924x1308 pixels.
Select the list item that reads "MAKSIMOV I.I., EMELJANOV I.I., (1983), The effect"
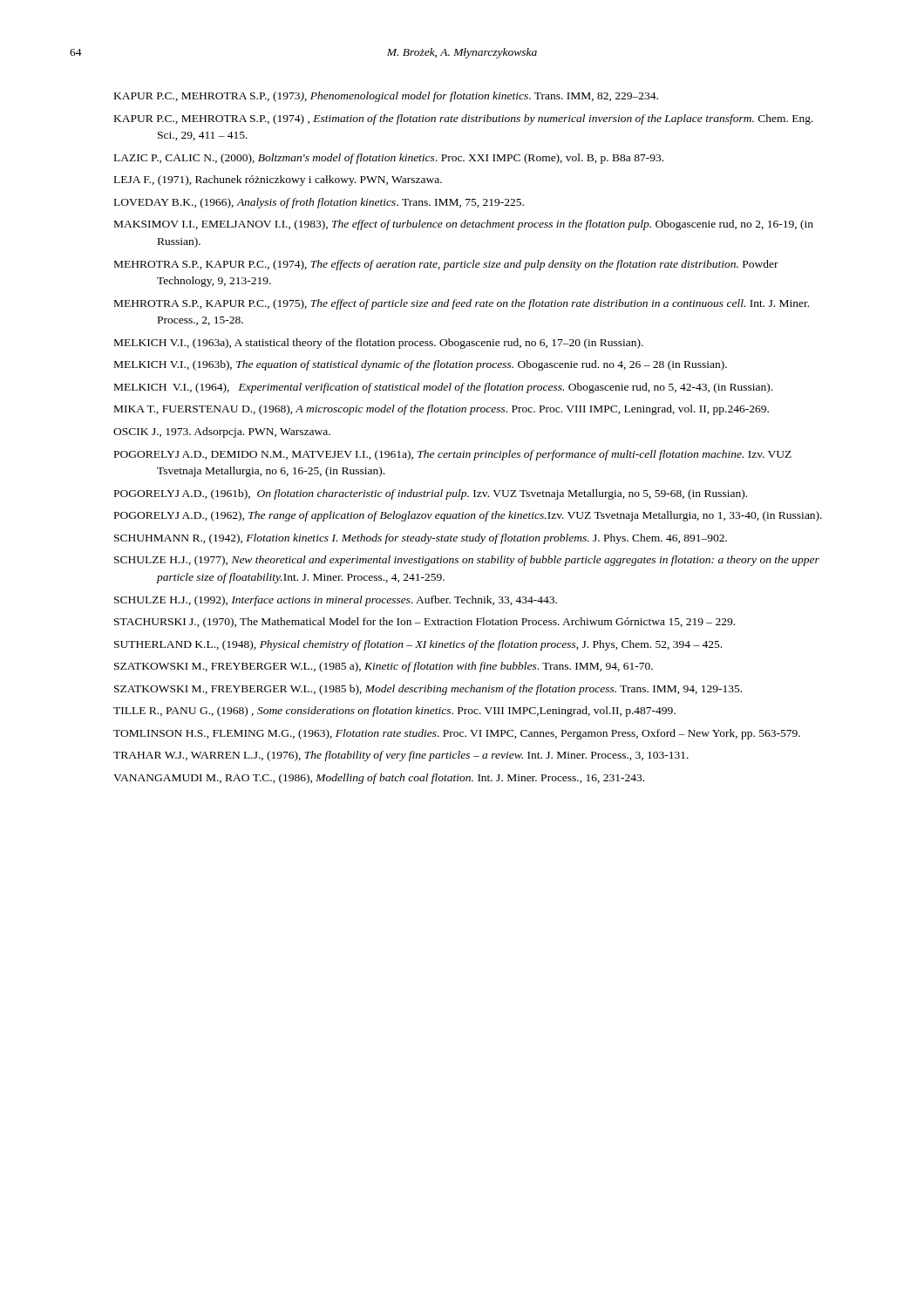pos(463,232)
